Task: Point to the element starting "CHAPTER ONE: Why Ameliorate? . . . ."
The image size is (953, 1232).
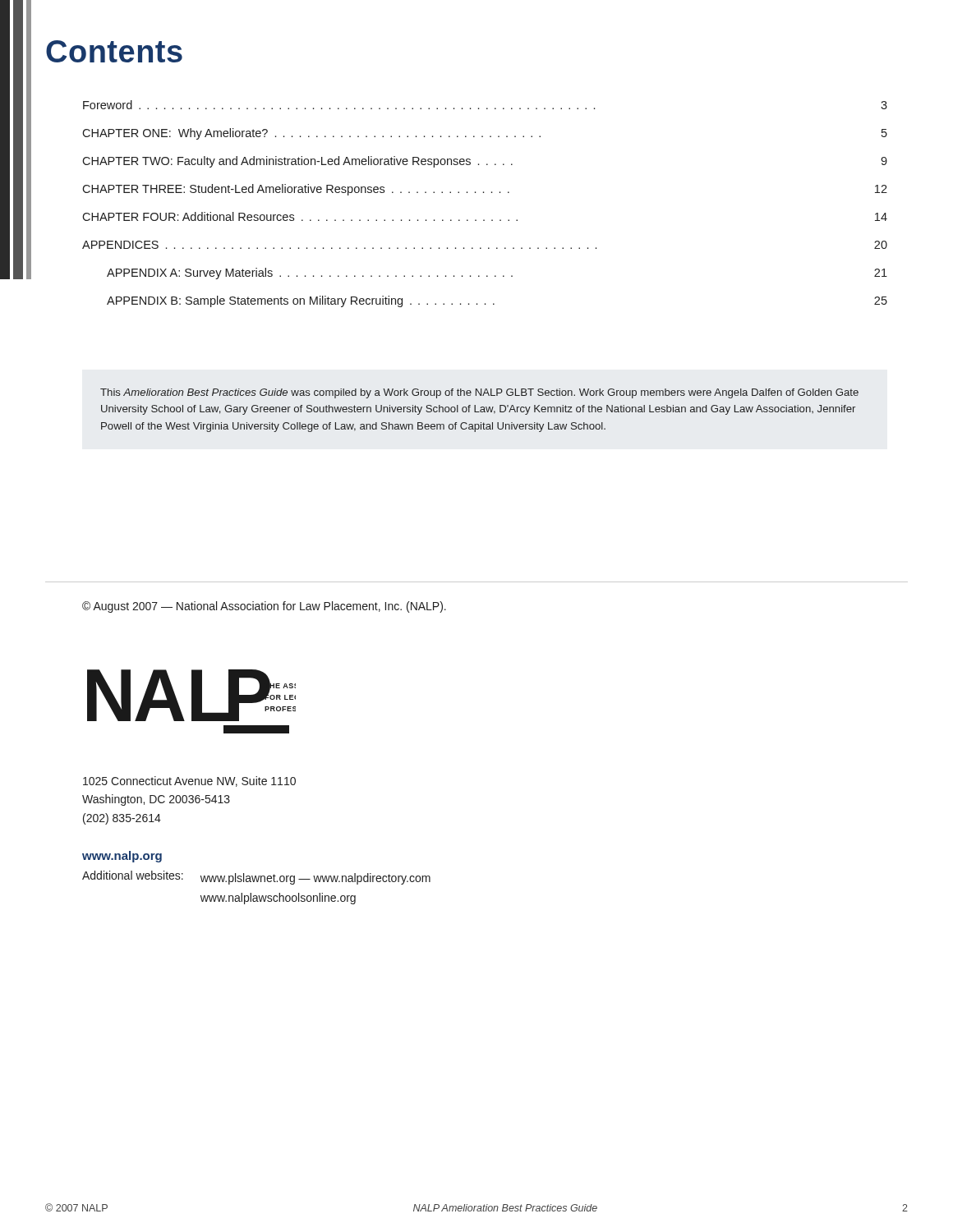Action: point(485,133)
